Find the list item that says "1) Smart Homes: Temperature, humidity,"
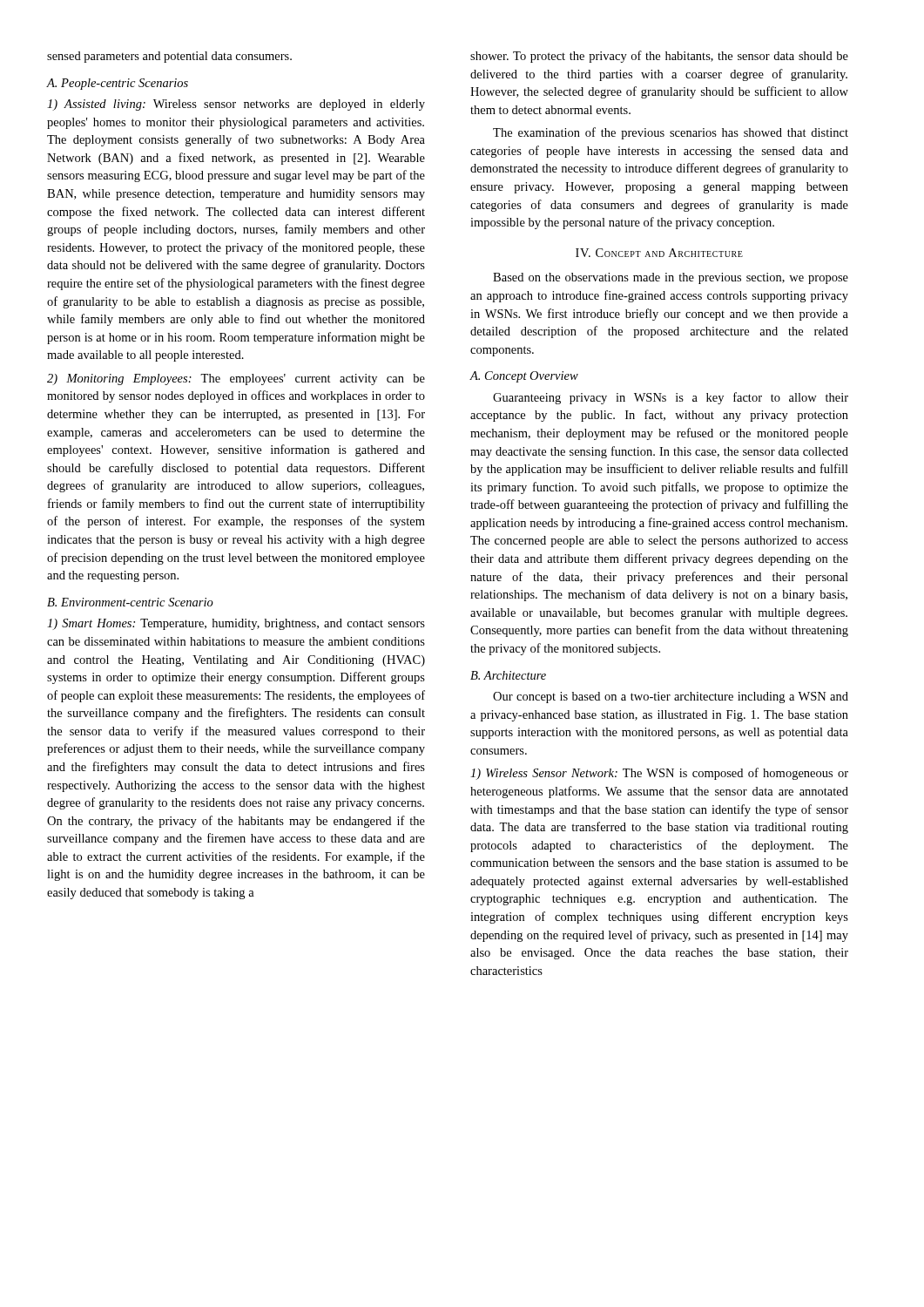Screen dimensions: 1307x924 [x=236, y=758]
